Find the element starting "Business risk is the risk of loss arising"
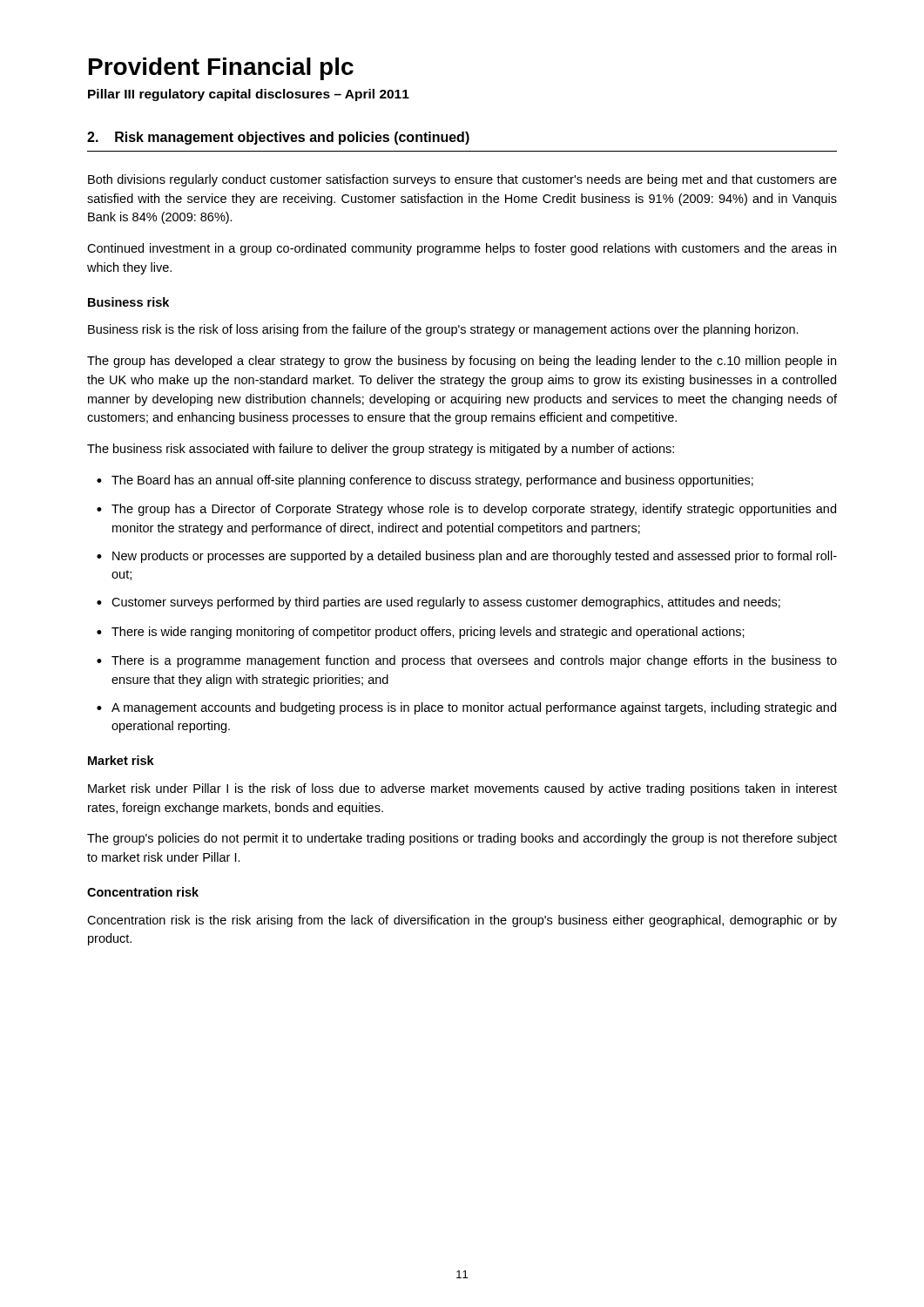 point(462,330)
